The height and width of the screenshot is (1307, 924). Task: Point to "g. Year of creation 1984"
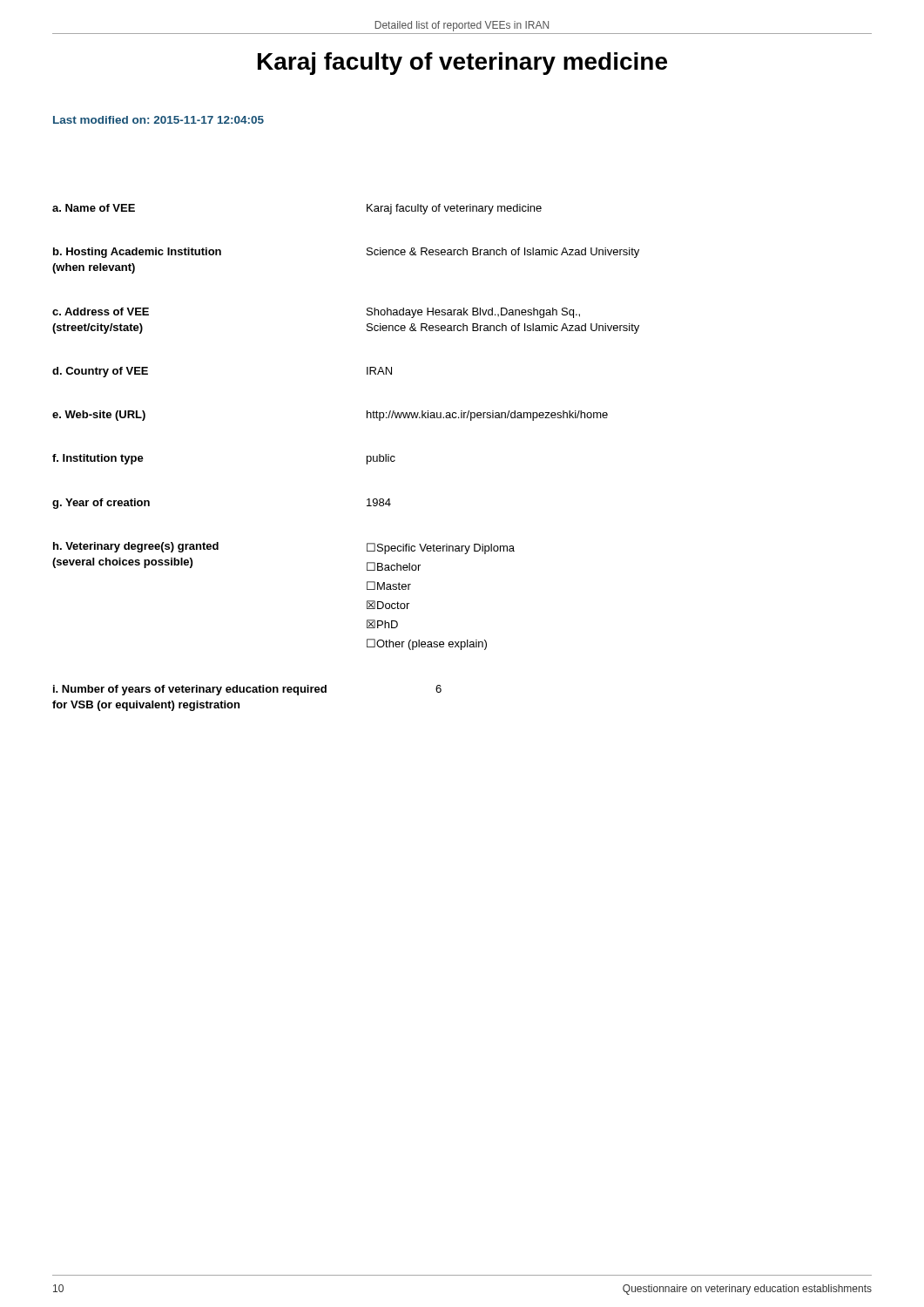point(98,503)
